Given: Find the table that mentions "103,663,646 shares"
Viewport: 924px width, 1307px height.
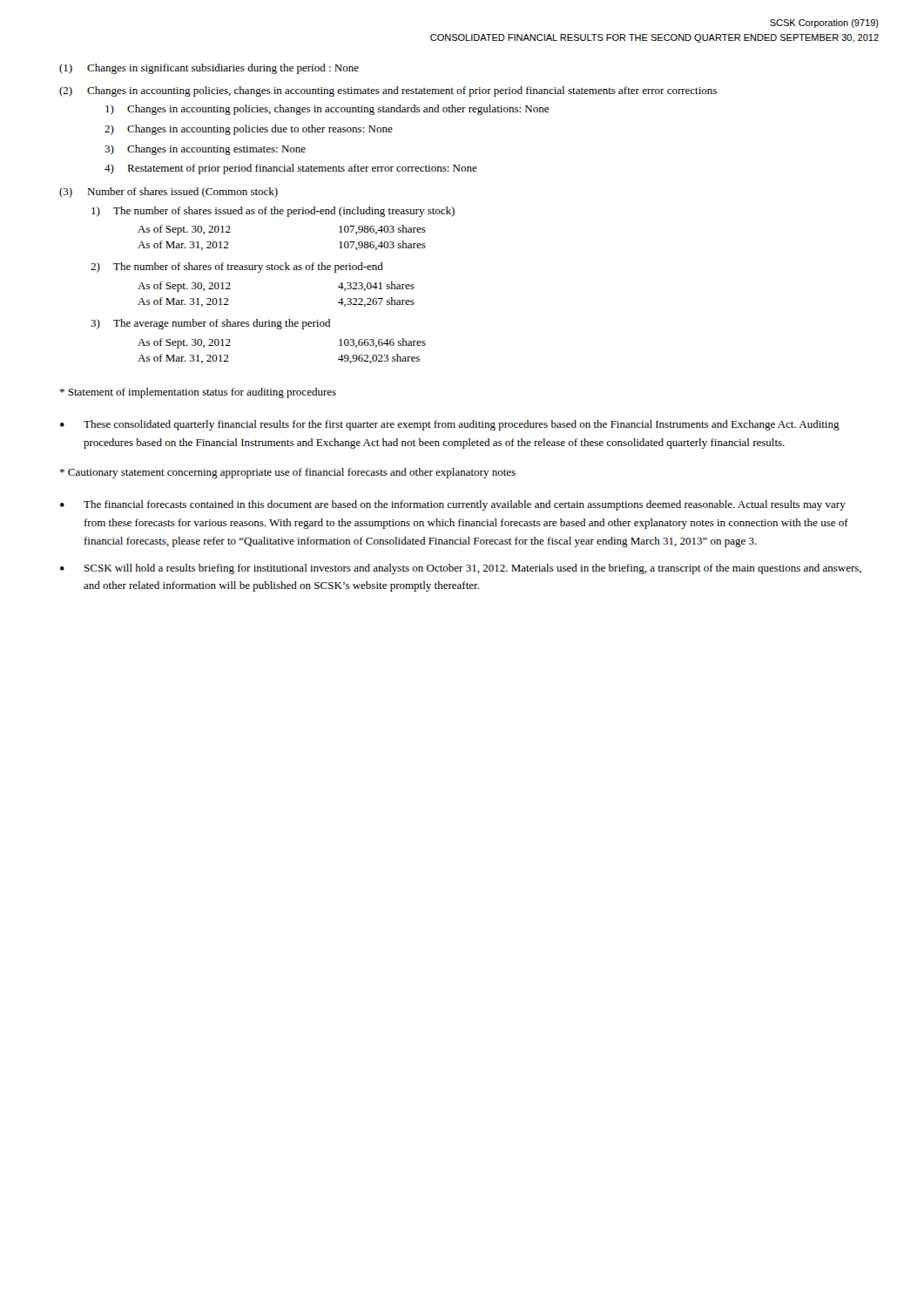Looking at the screenshot, I should (497, 350).
